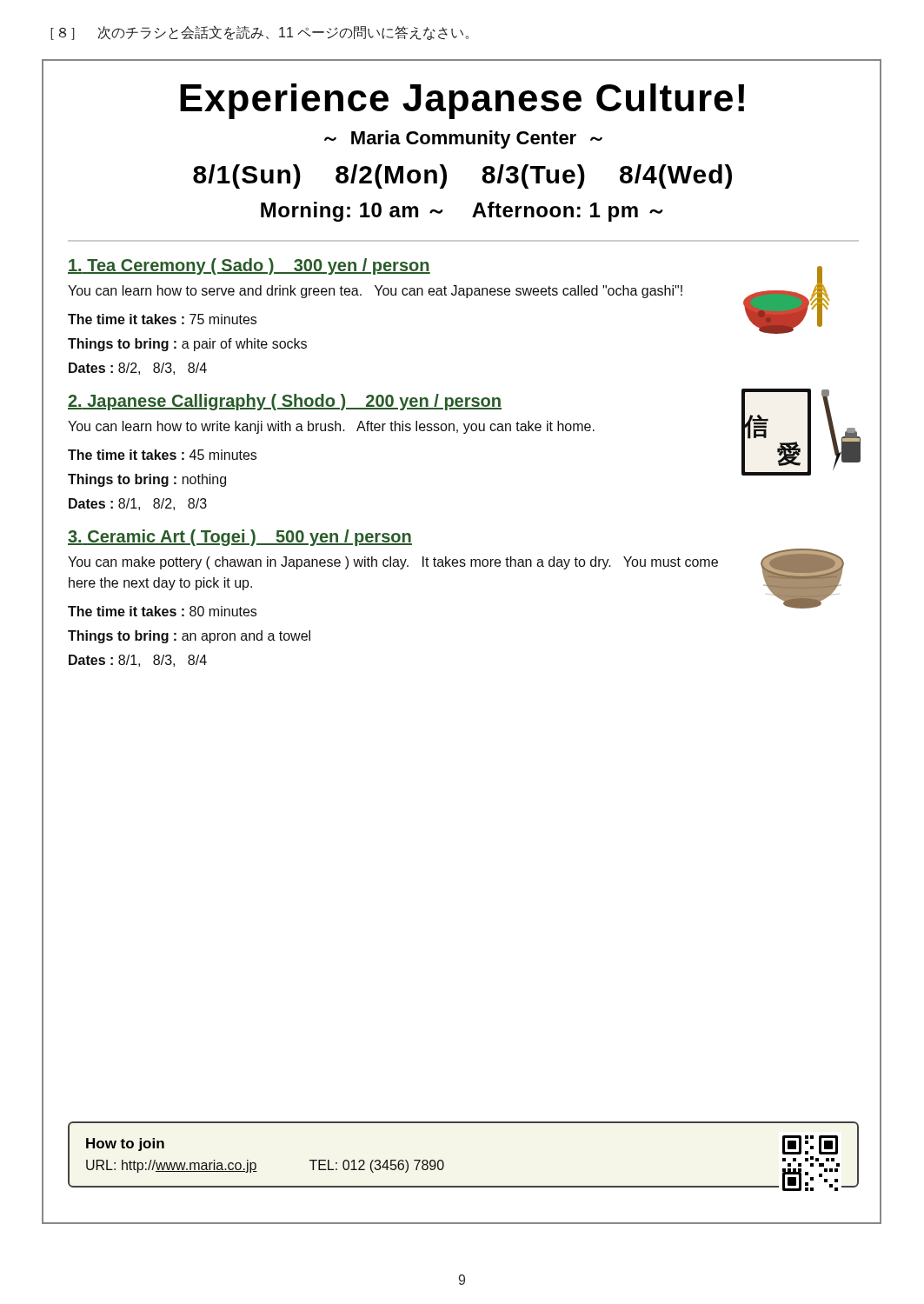This screenshot has height=1304, width=924.
Task: Point to the passage starting "3. Ceramic Art"
Action: coord(240,538)
